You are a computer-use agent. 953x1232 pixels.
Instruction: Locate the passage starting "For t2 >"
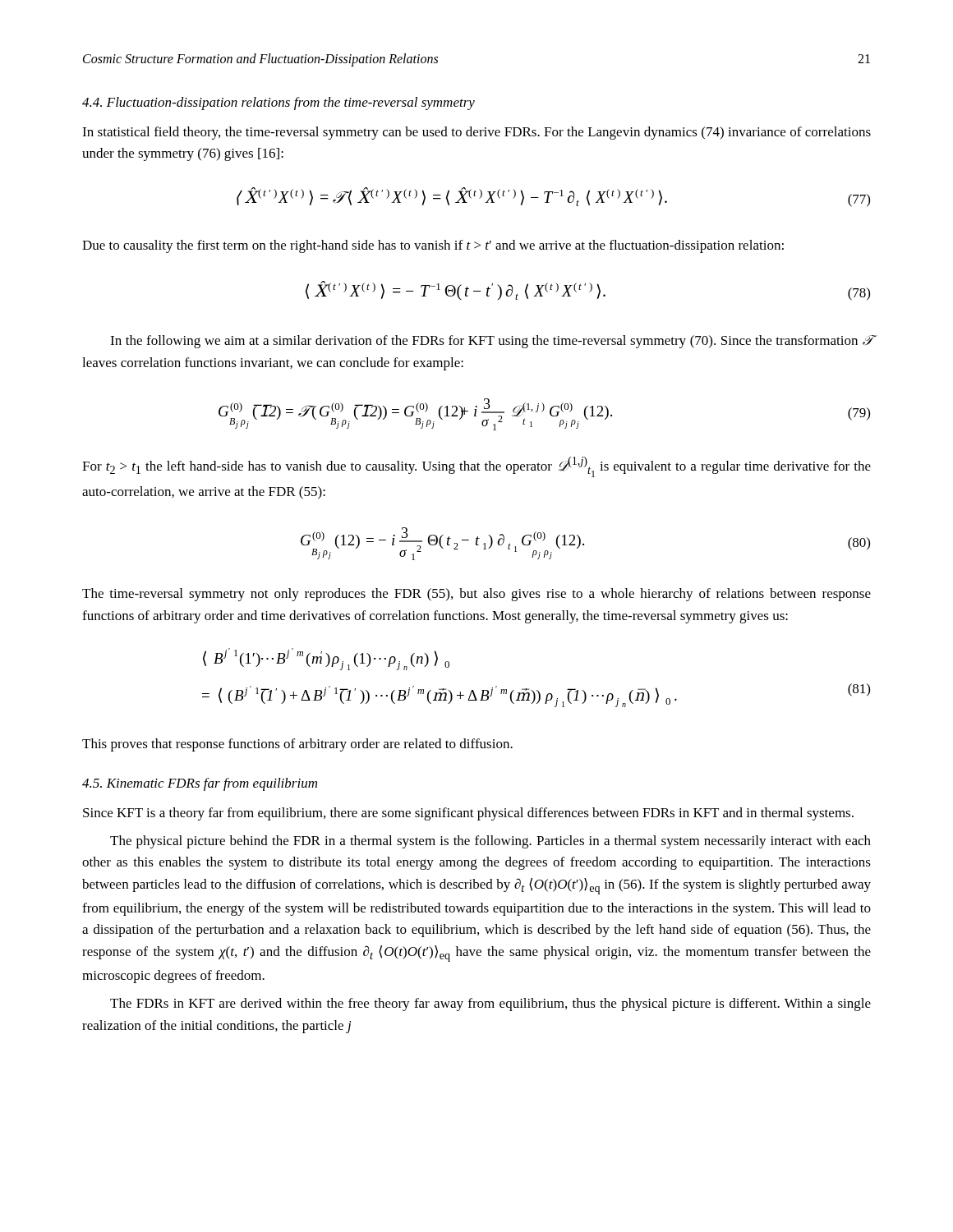(x=476, y=477)
